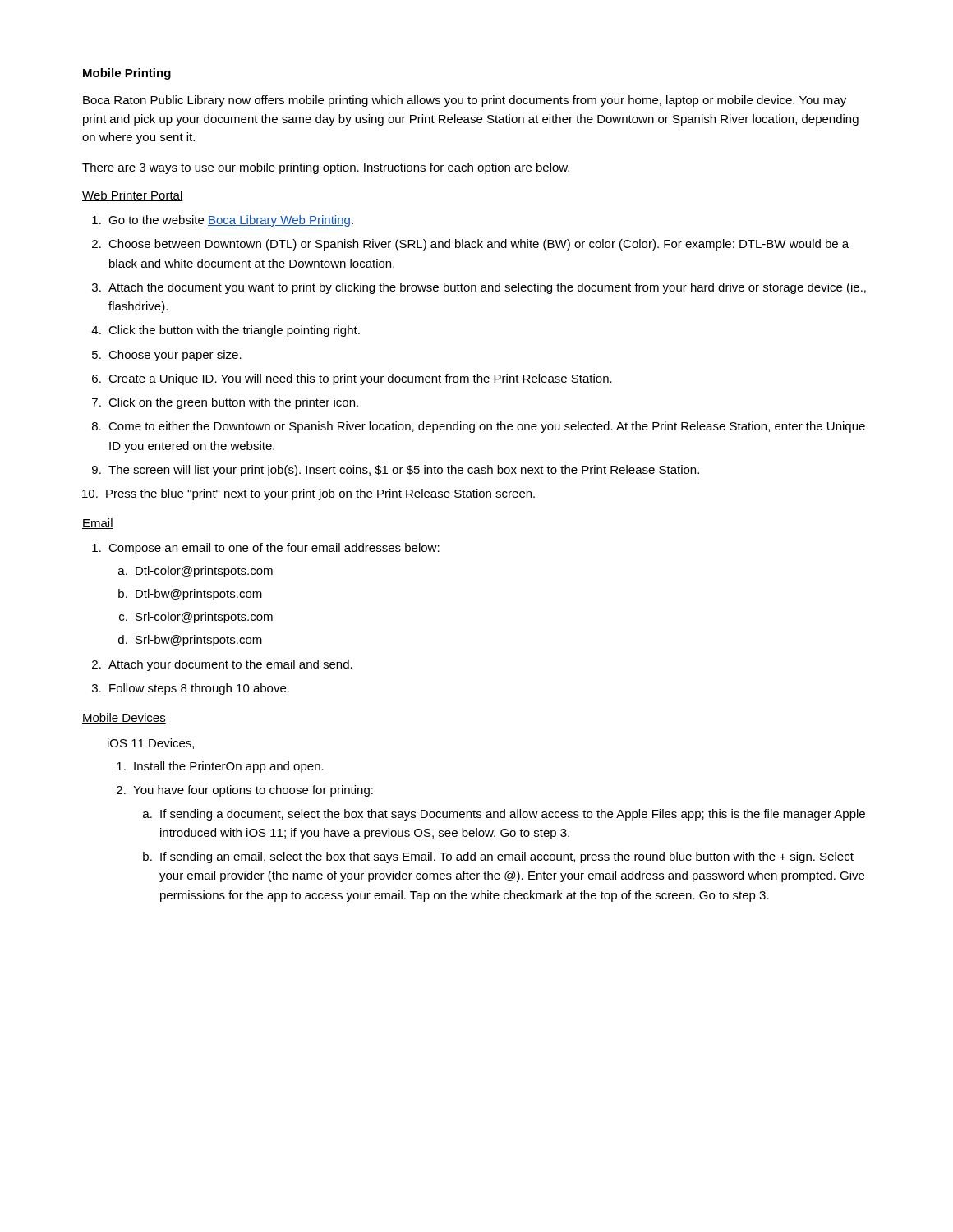The height and width of the screenshot is (1232, 953).
Task: Point to the text starting "Press the blue"
Action: tap(488, 493)
